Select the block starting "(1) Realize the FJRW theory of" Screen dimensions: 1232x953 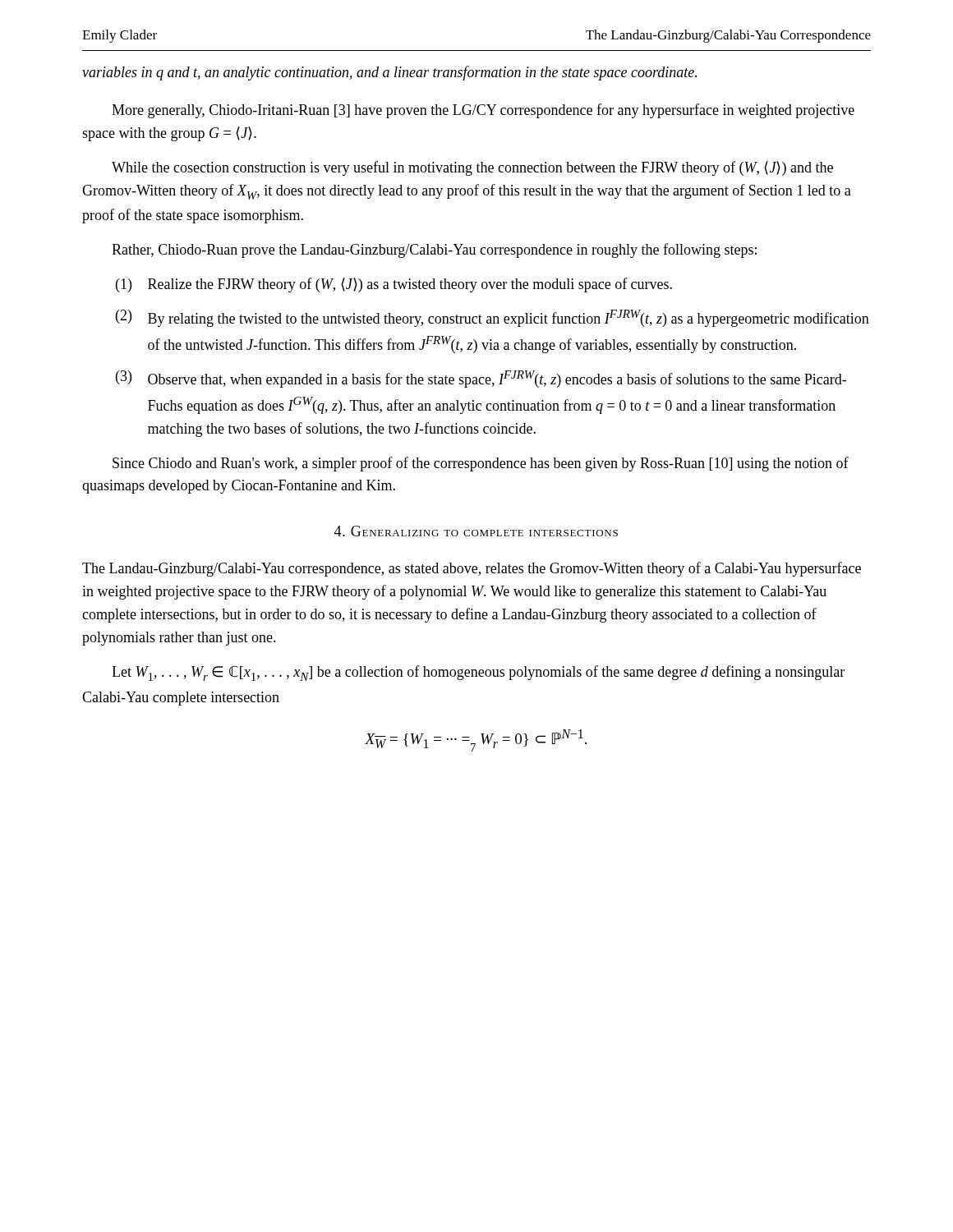(493, 285)
